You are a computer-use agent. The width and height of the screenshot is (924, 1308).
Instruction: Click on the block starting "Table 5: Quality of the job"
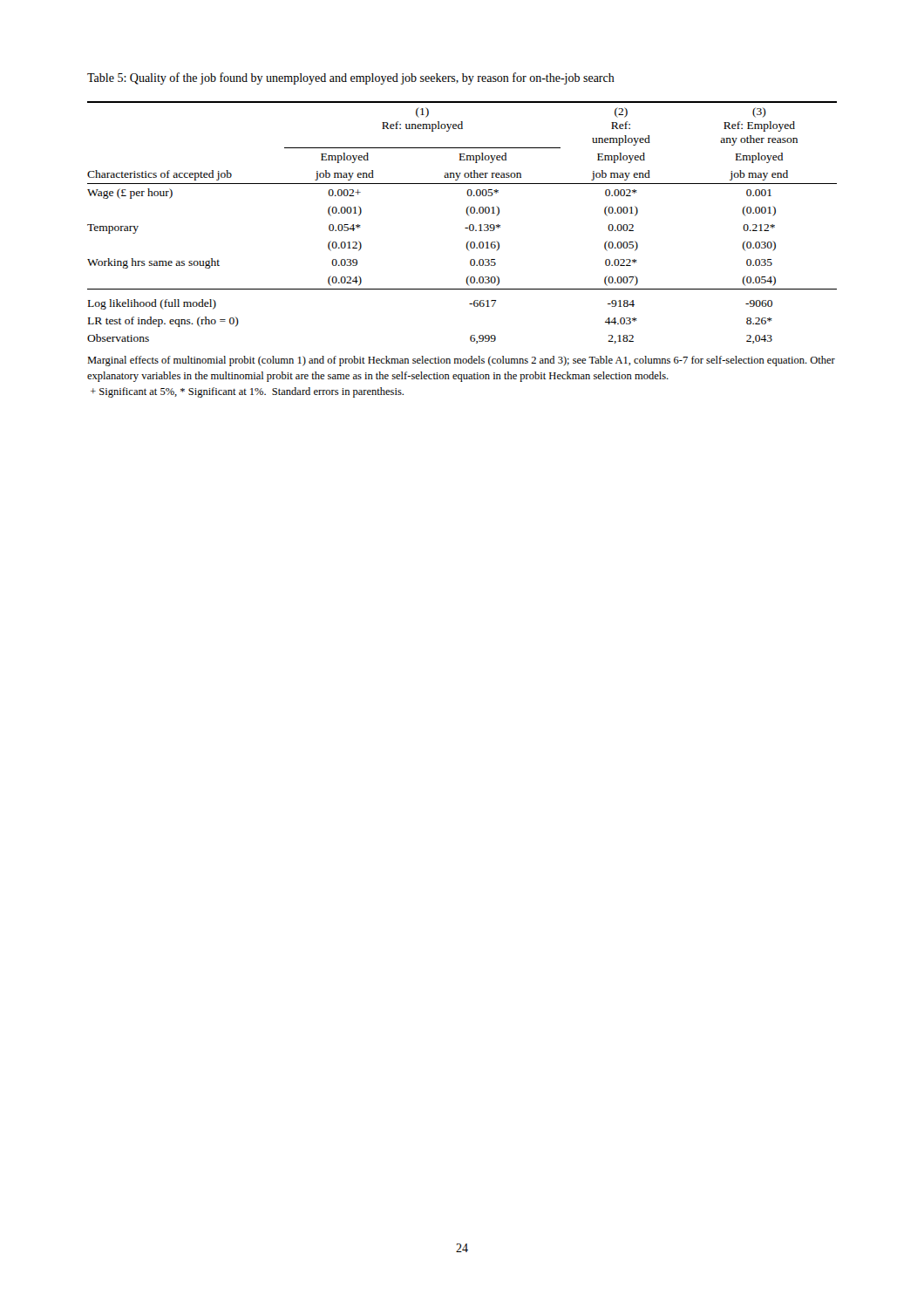point(351,78)
